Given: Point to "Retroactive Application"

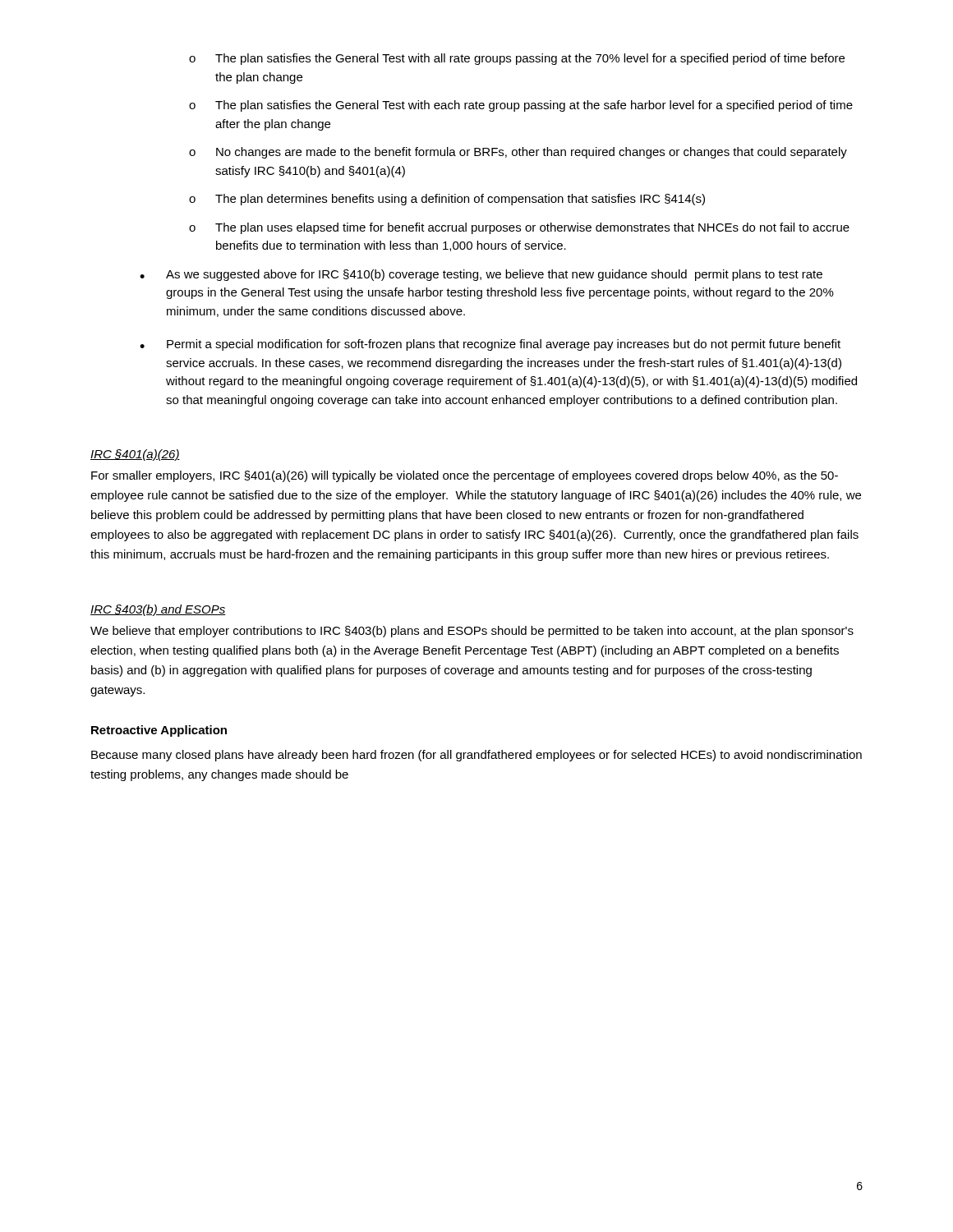Looking at the screenshot, I should coord(159,730).
